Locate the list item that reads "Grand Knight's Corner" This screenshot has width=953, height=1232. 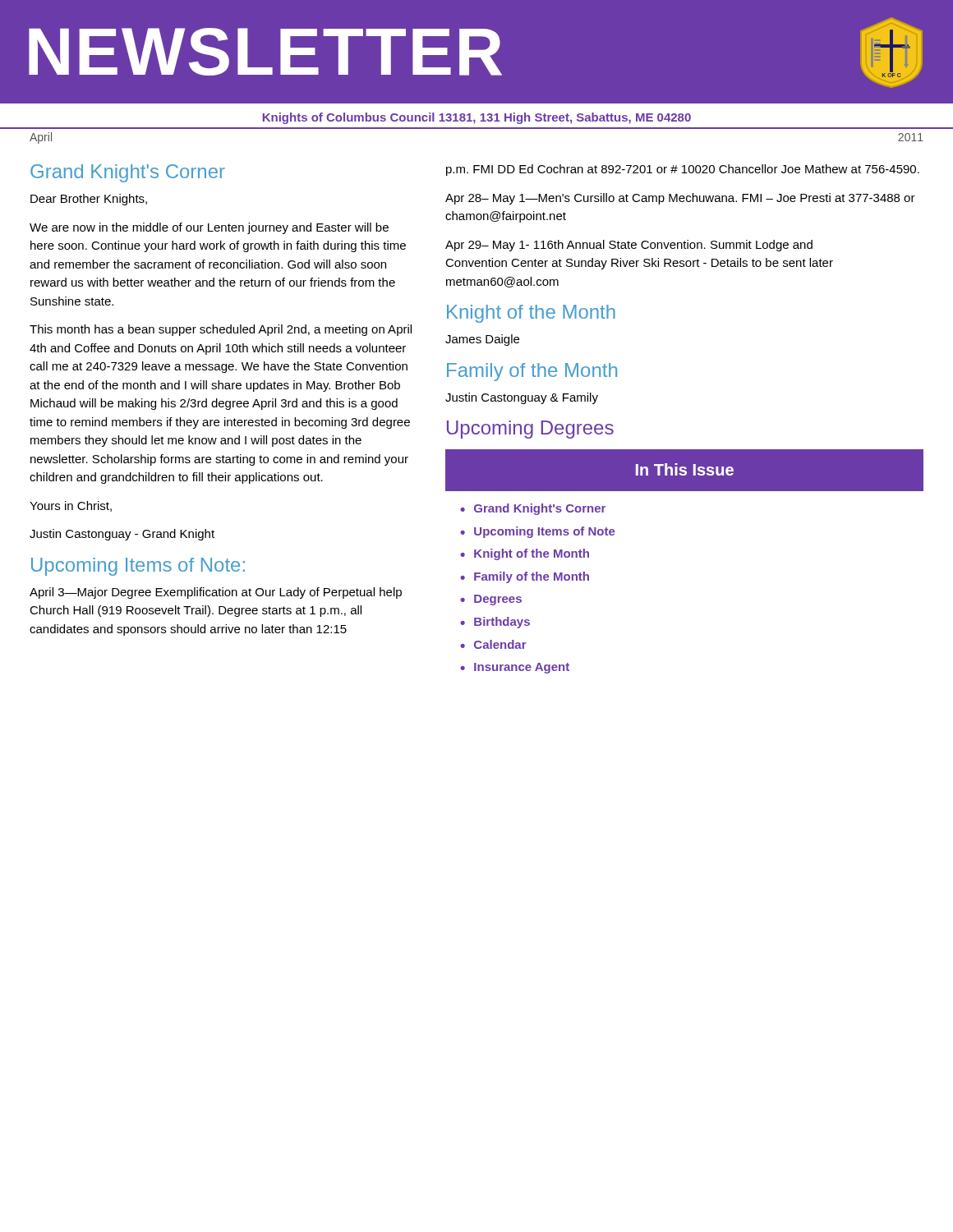tap(540, 508)
